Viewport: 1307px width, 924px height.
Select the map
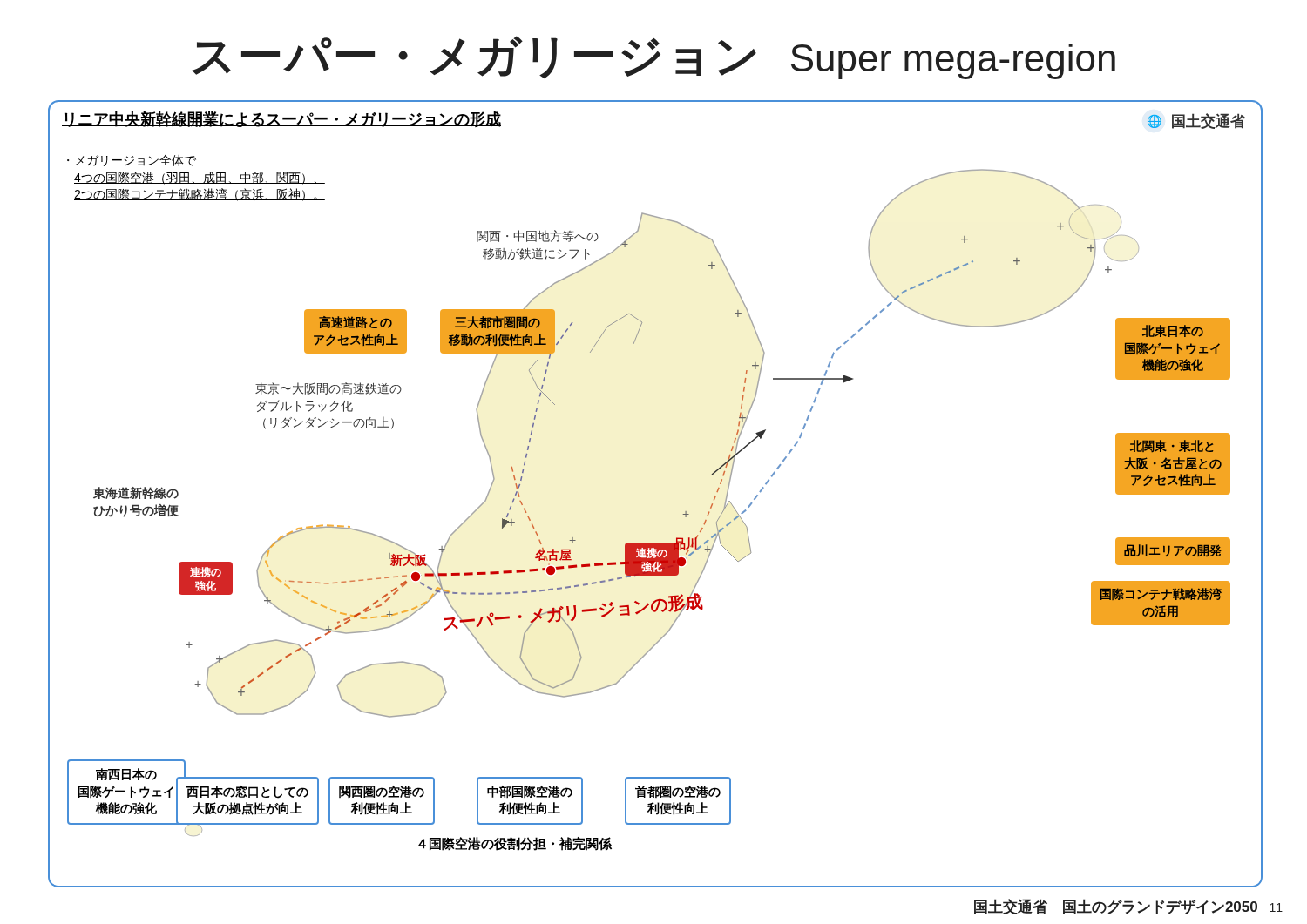[655, 494]
